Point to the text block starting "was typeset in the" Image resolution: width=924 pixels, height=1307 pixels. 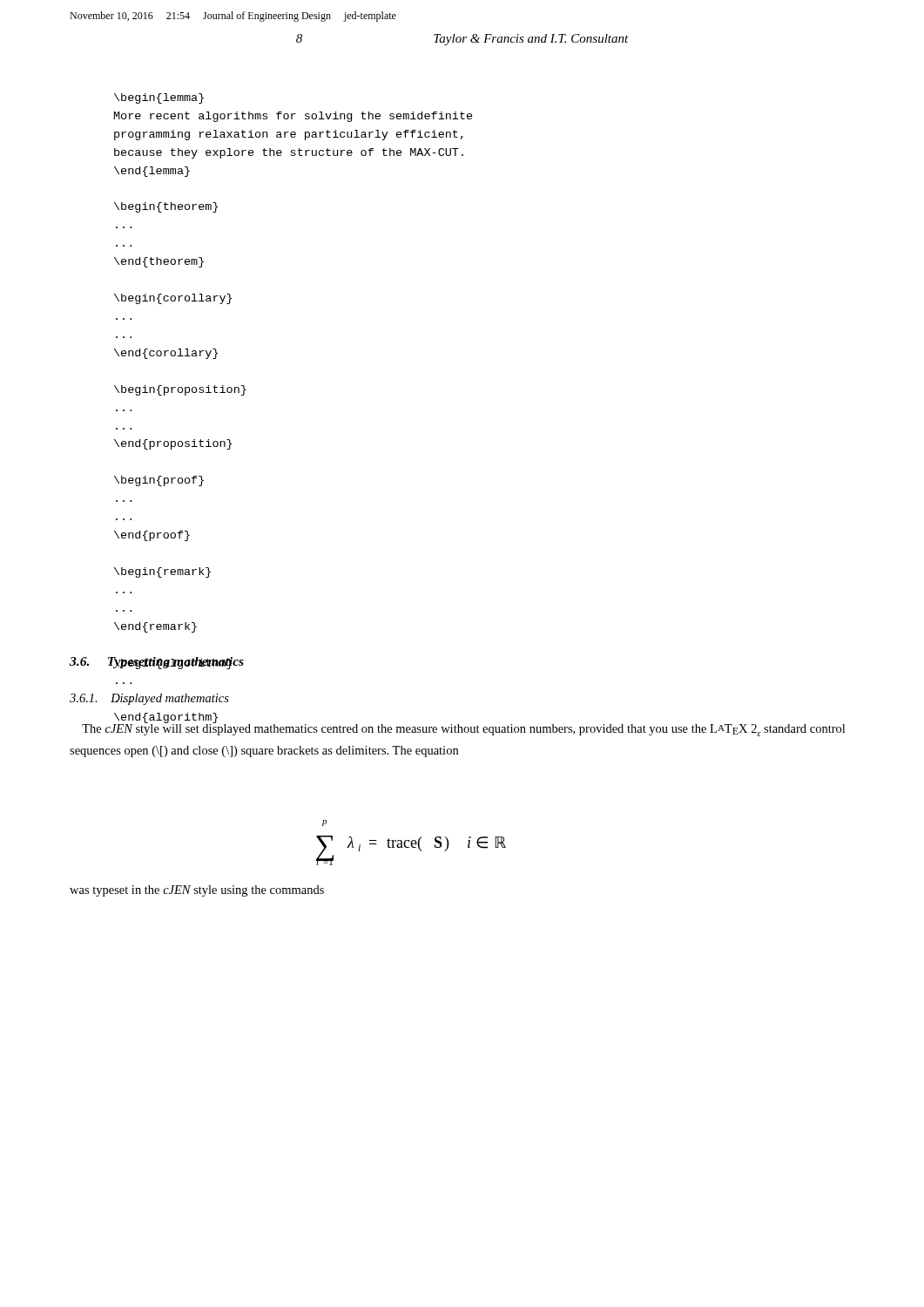197,890
